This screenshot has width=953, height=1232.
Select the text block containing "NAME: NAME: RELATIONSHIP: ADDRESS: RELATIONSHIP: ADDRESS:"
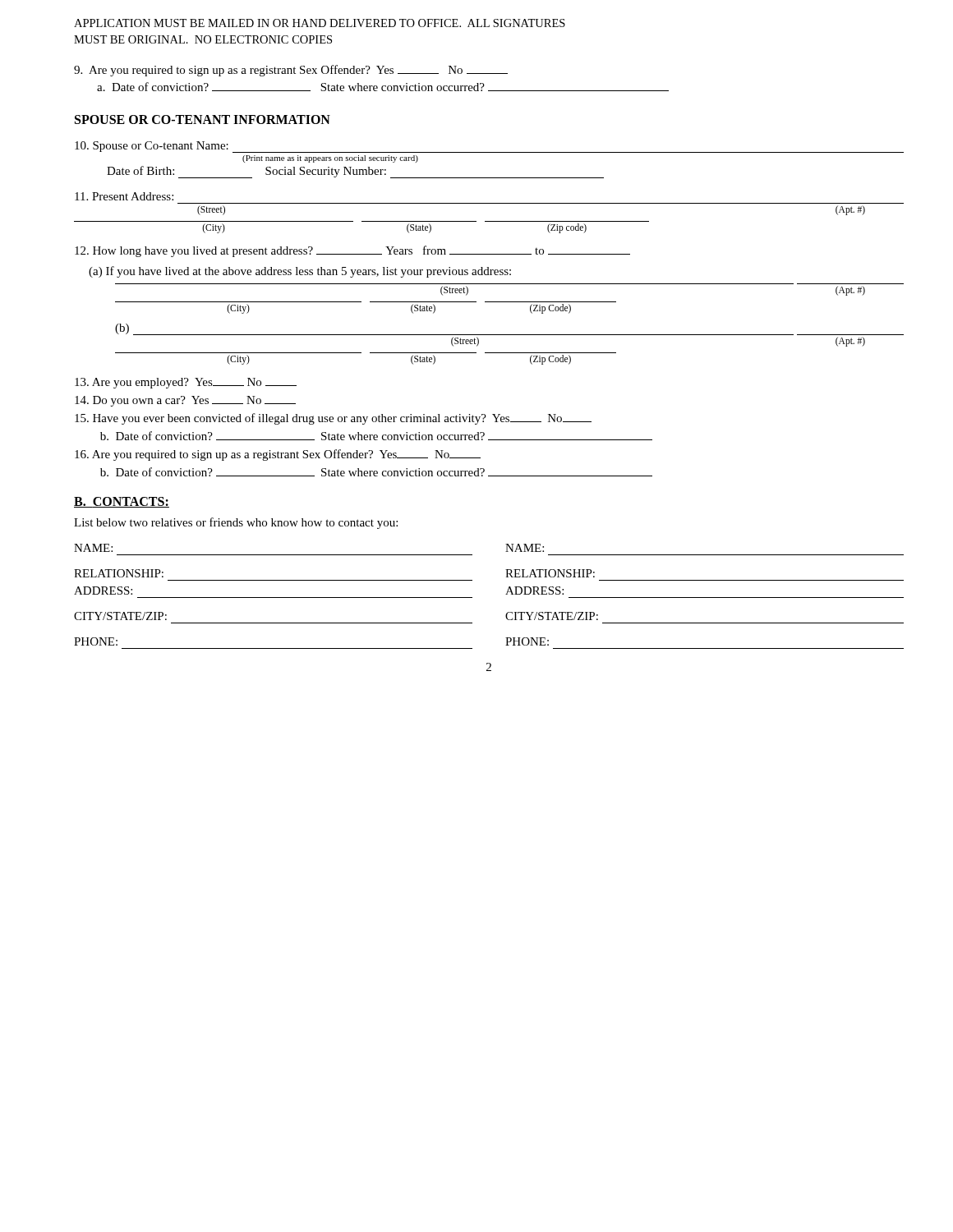pyautogui.click(x=101, y=547)
